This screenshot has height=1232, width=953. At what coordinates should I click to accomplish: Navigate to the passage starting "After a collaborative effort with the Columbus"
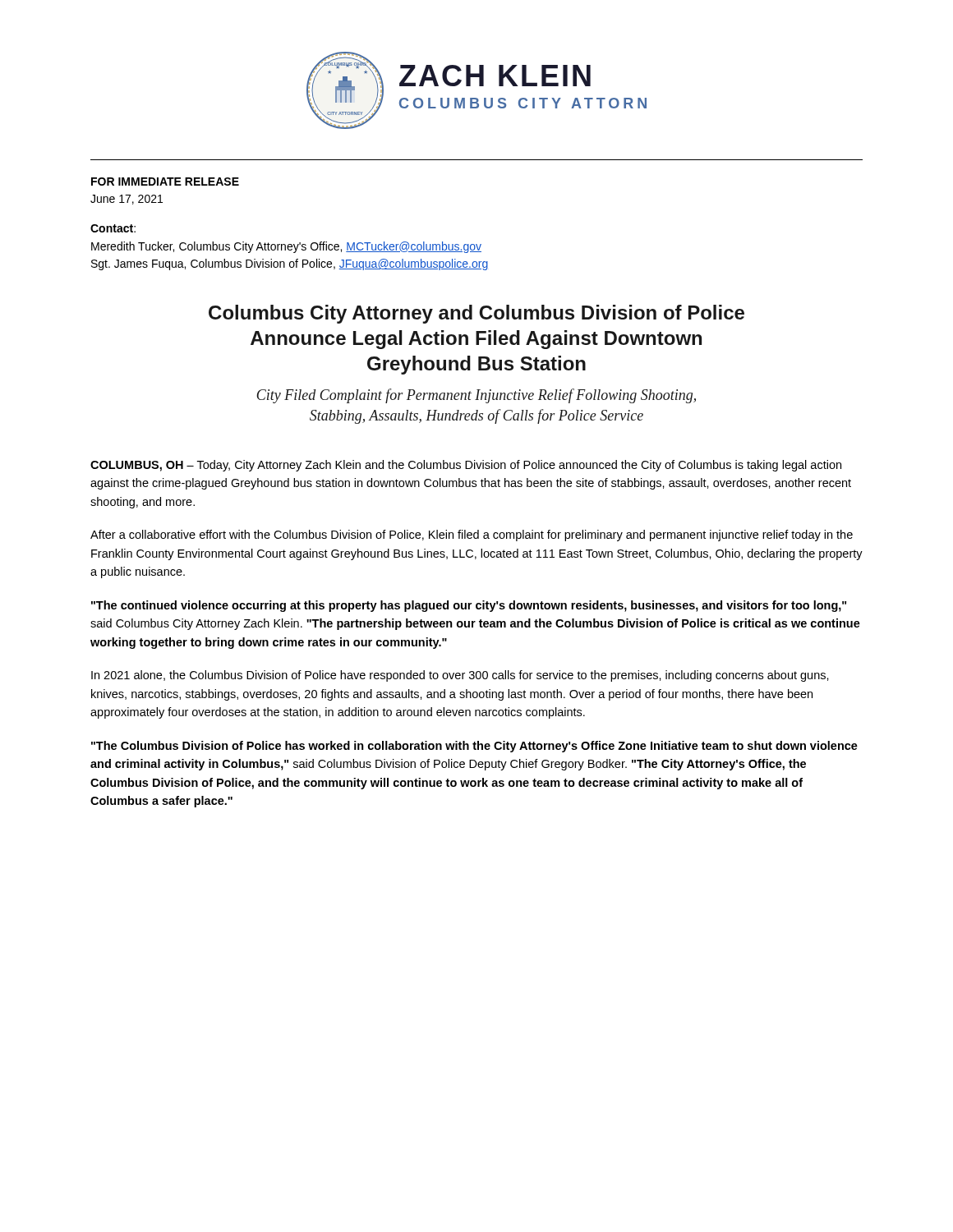point(476,553)
